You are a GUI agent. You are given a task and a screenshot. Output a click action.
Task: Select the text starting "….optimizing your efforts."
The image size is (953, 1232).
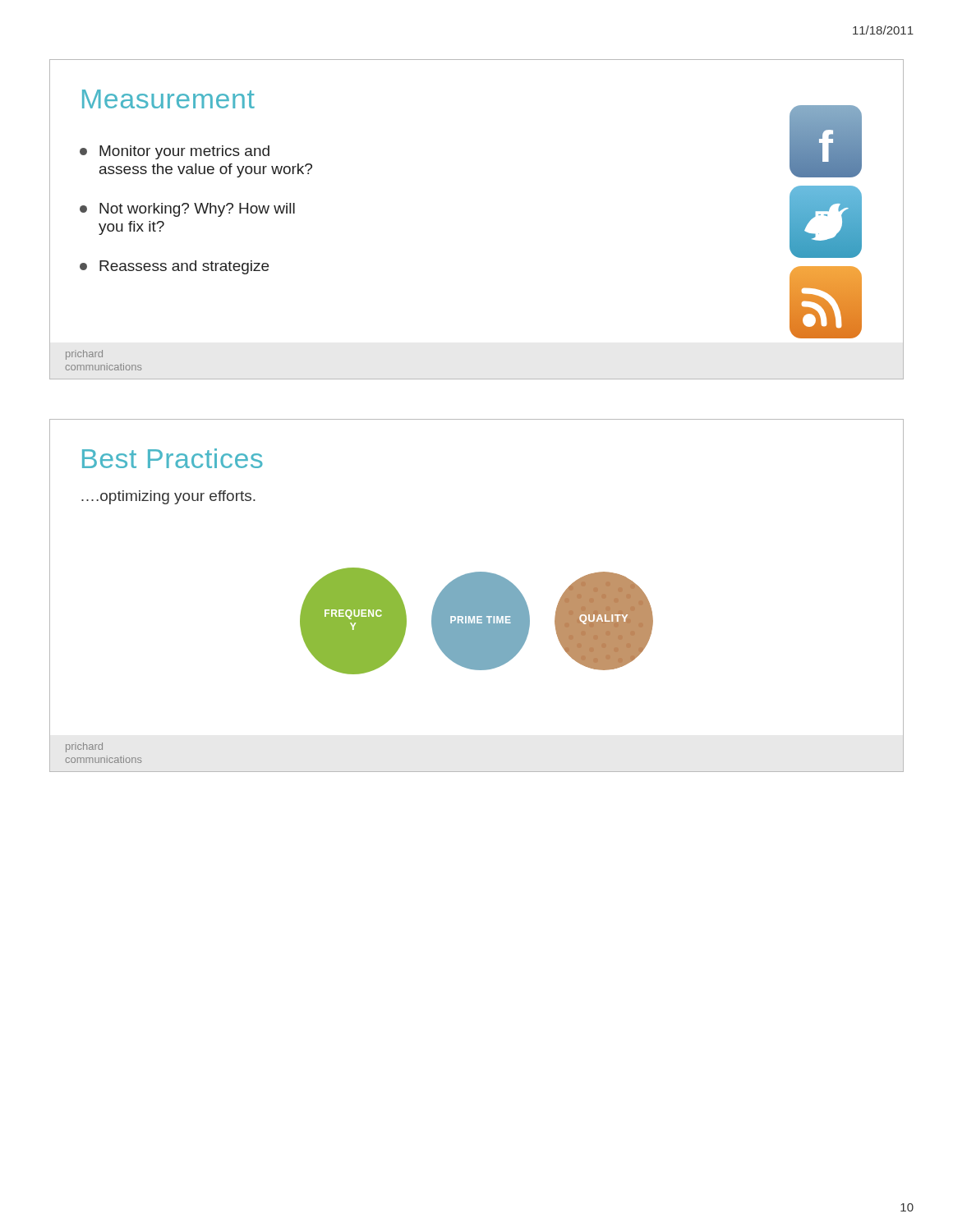(168, 496)
